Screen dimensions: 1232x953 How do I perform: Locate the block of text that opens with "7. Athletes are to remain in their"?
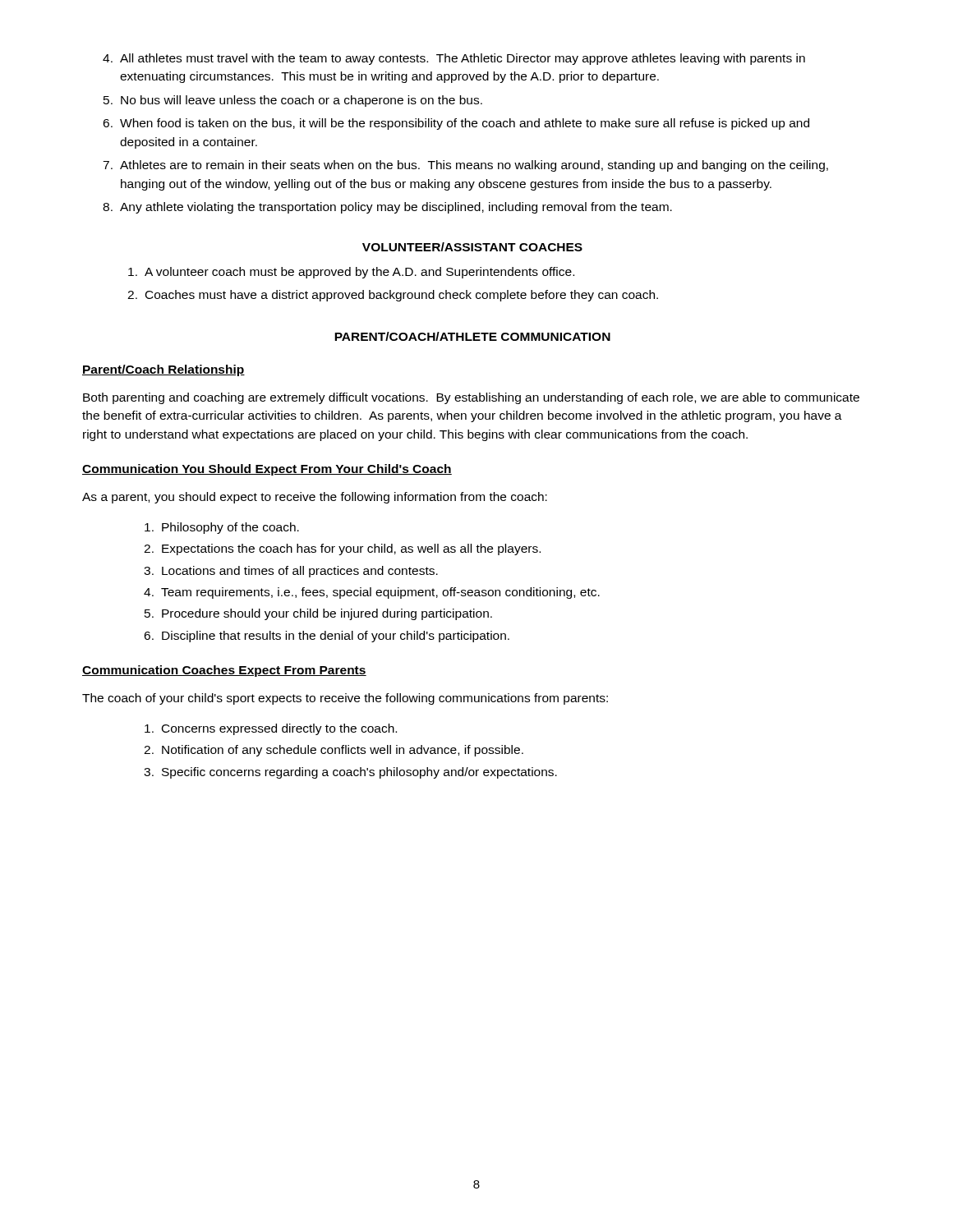click(472, 175)
